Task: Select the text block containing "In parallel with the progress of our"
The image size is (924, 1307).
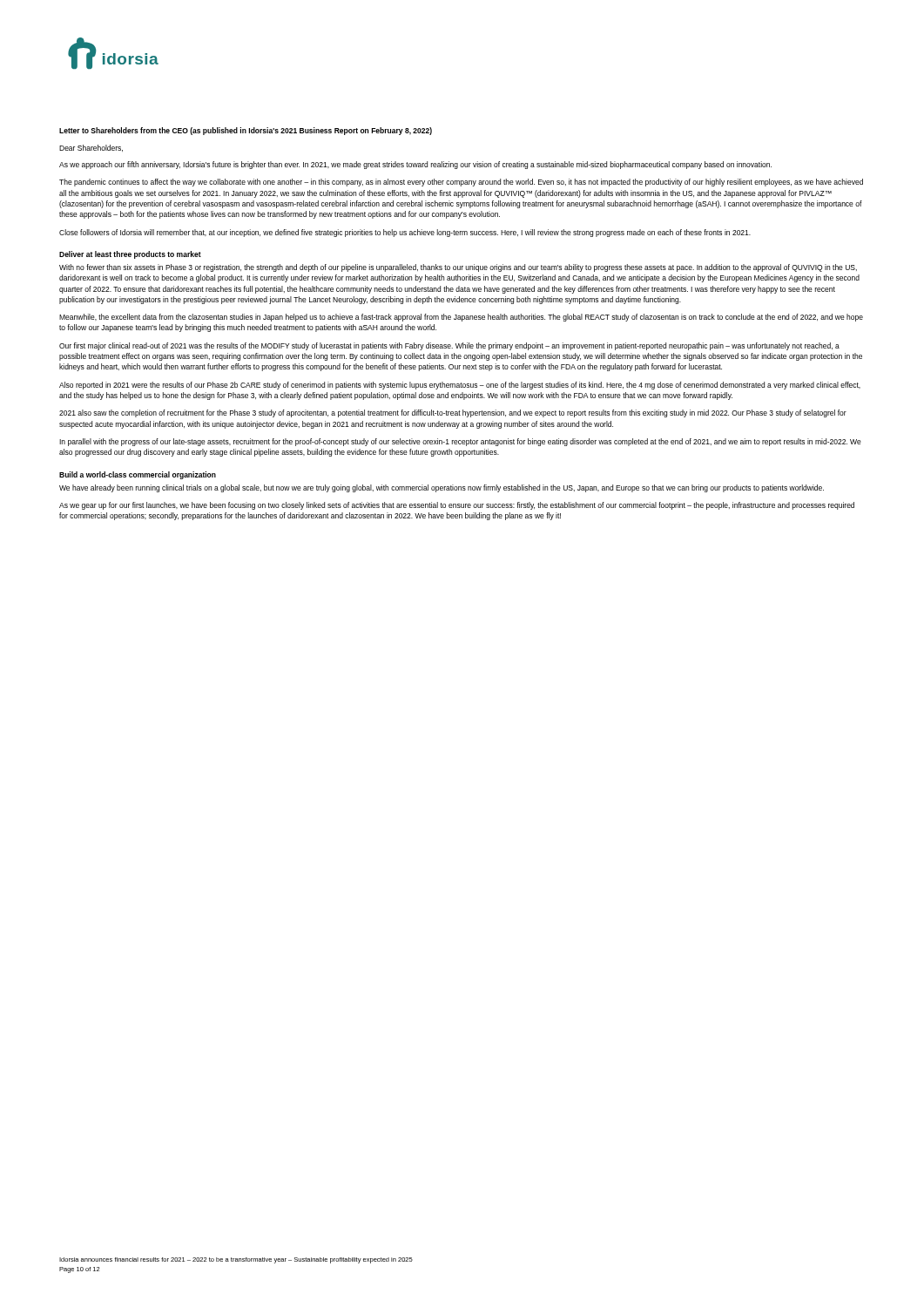Action: [460, 447]
